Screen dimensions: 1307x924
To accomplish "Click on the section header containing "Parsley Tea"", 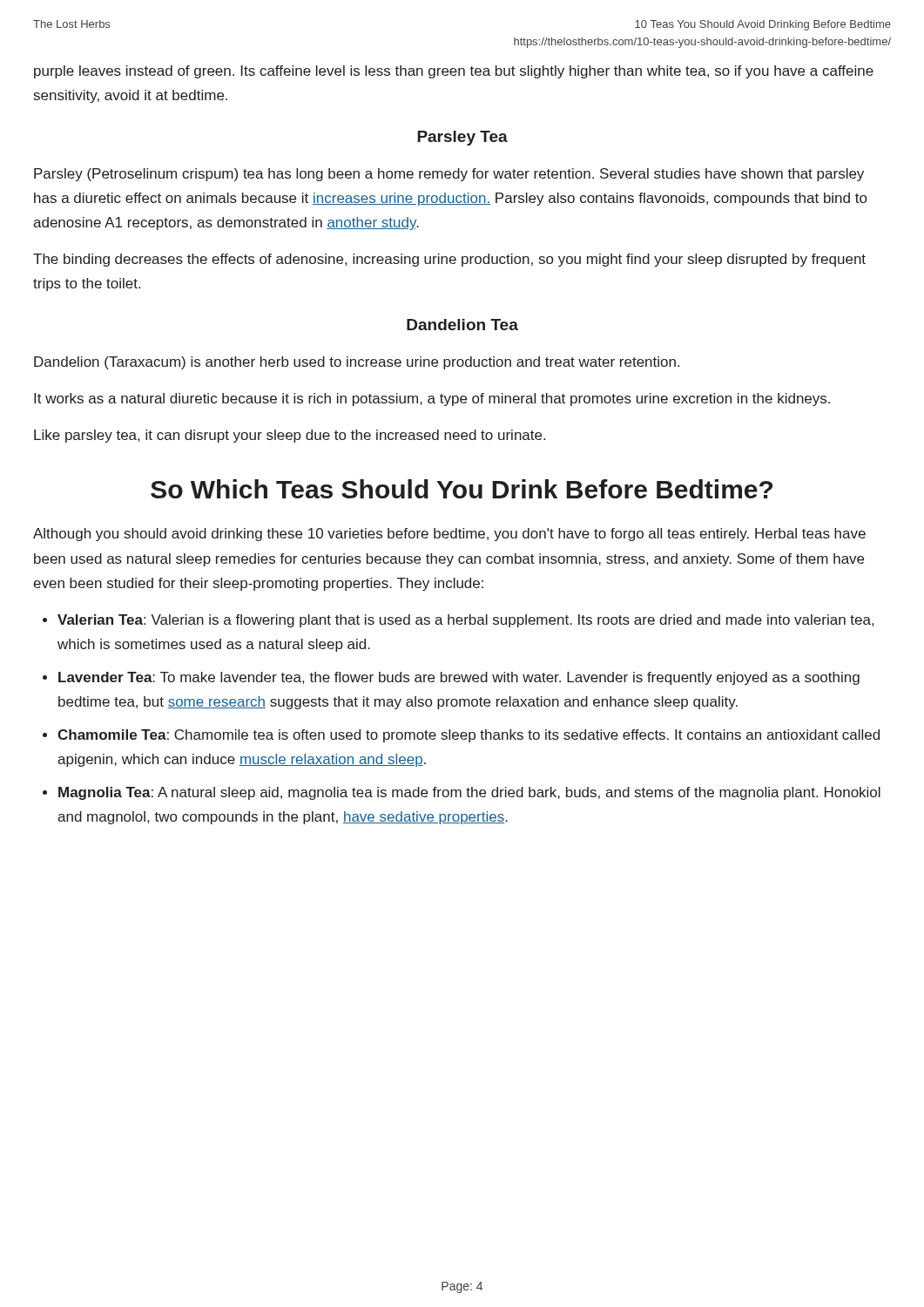I will pos(462,136).
